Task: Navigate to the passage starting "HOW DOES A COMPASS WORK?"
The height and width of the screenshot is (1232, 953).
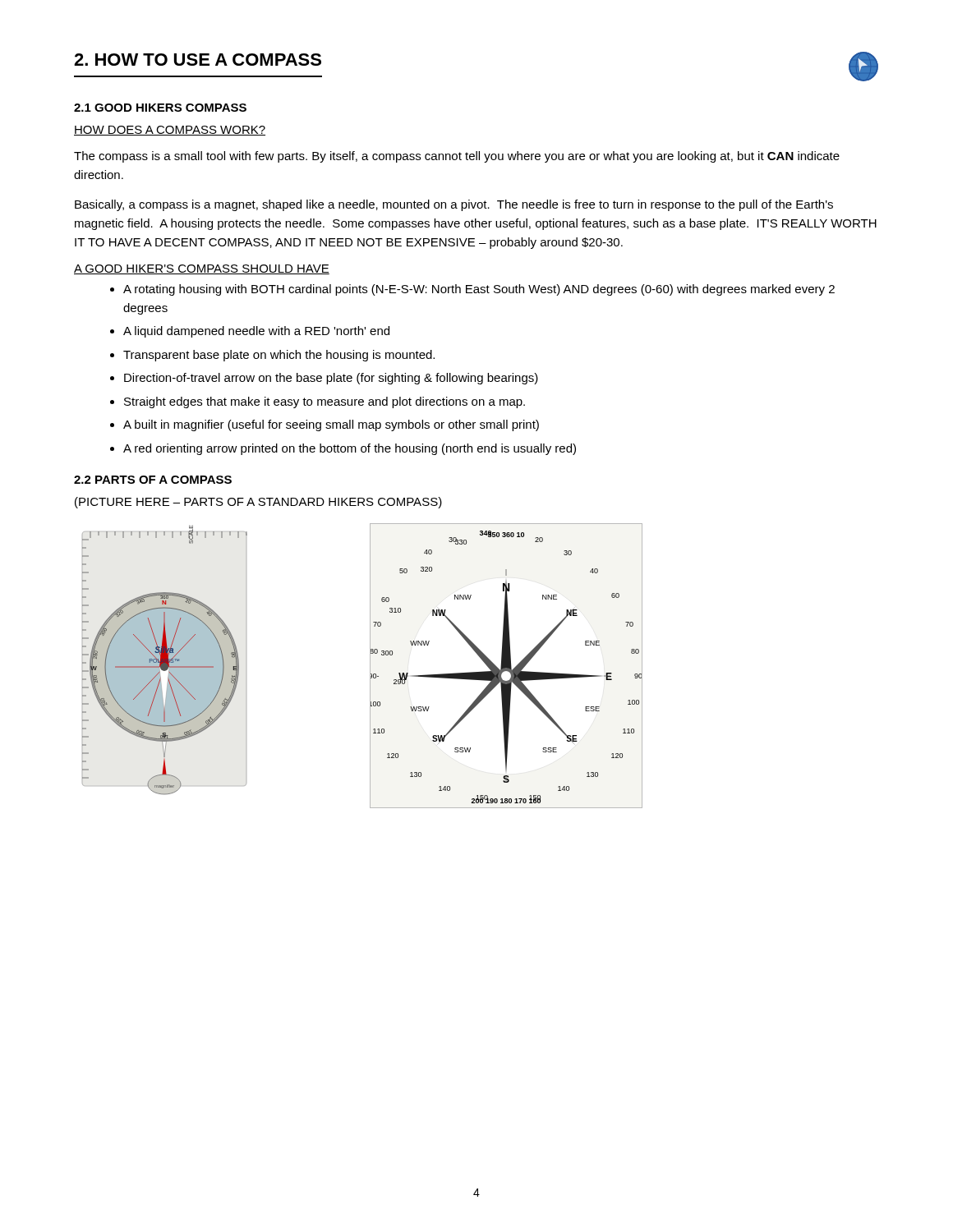Action: coord(170,129)
